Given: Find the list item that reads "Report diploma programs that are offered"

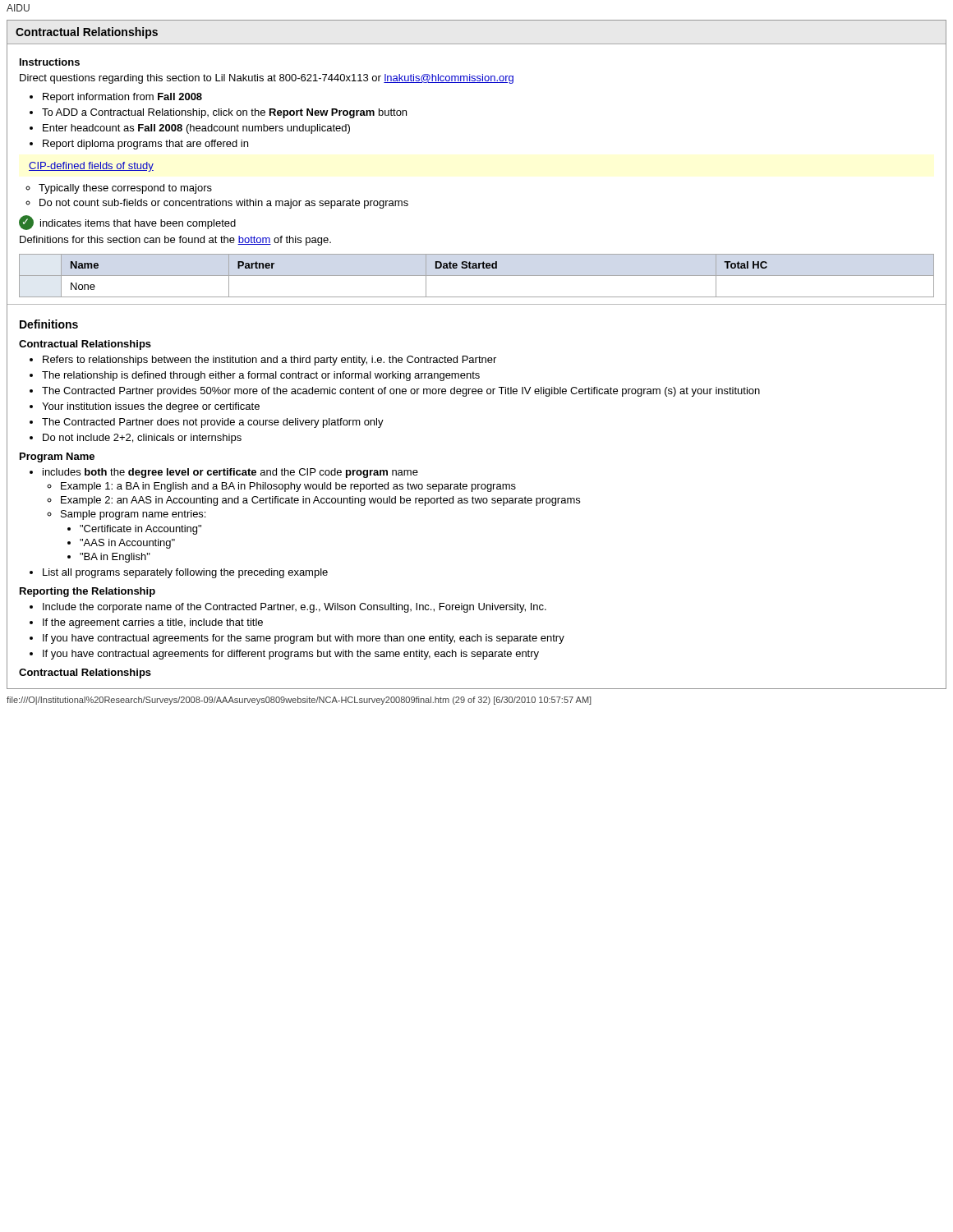Looking at the screenshot, I should 145,143.
